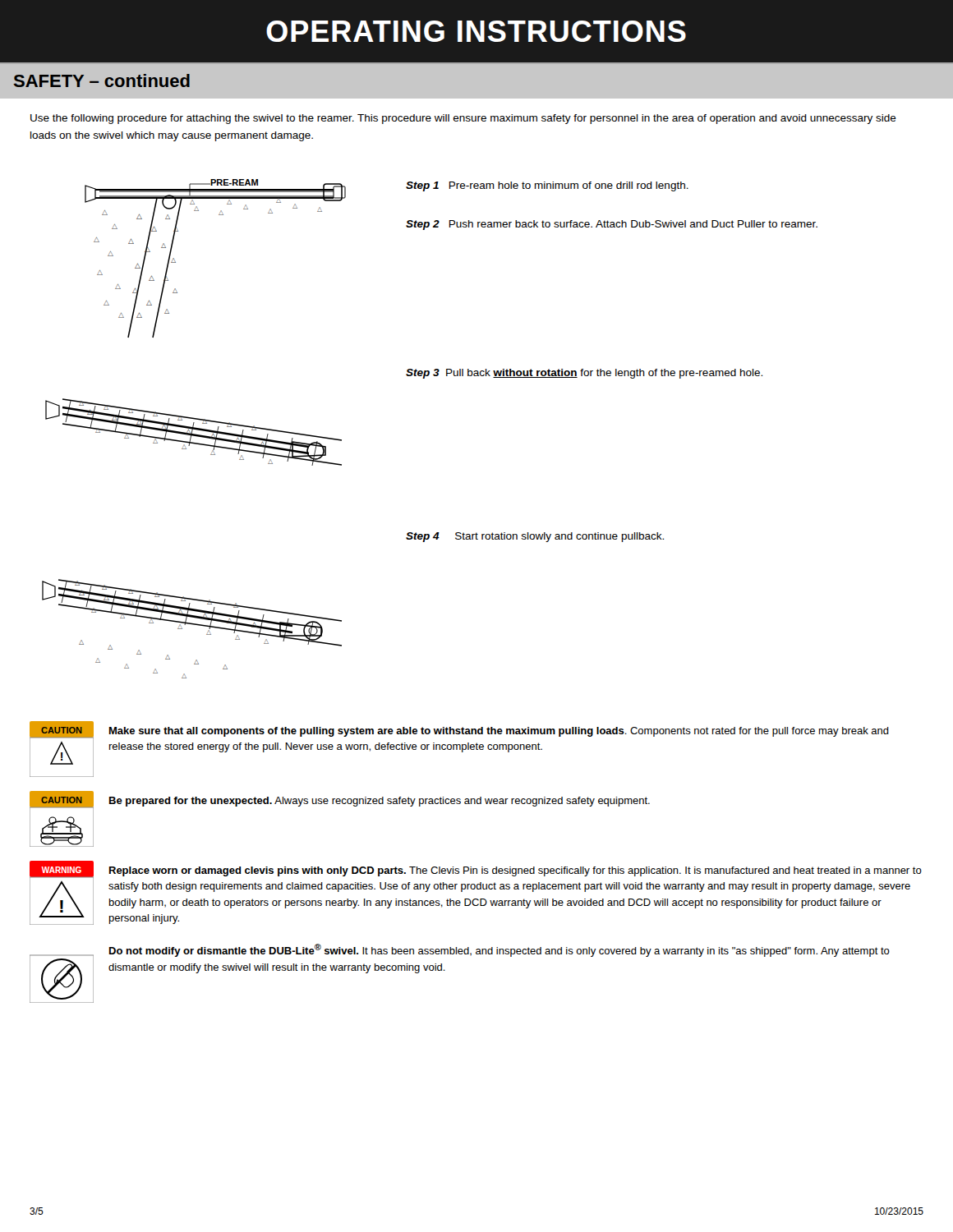The height and width of the screenshot is (1232, 953).
Task: Select the text block containing "Step 1 Pre-ream hole to minimum of"
Action: [547, 185]
